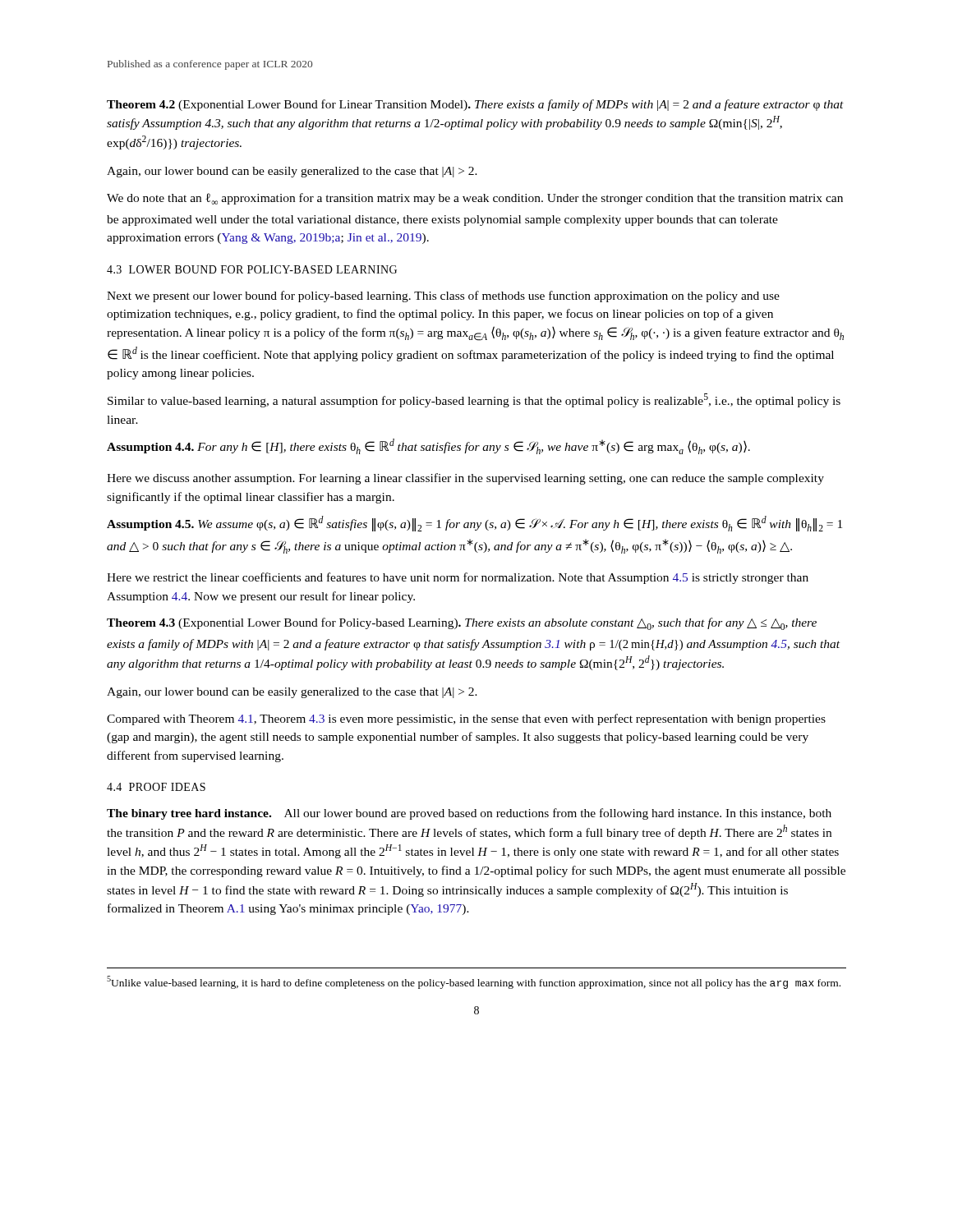Navigate to the block starting "5Unlike value-based learning, it is hard"
The image size is (953, 1232).
474,981
